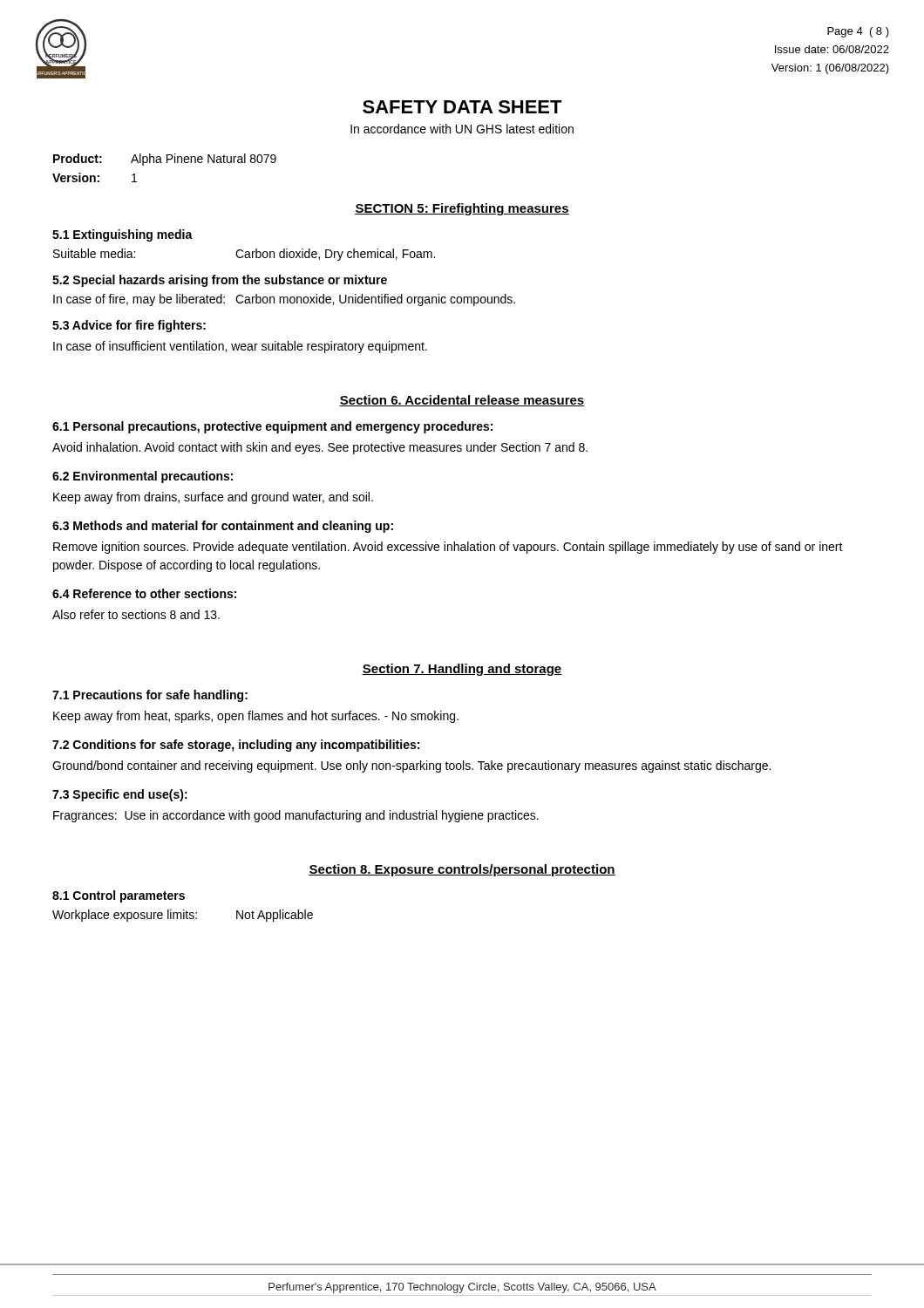Screen dimensions: 1308x924
Task: Select the text starting "Keep away from drains, surface"
Action: (213, 497)
